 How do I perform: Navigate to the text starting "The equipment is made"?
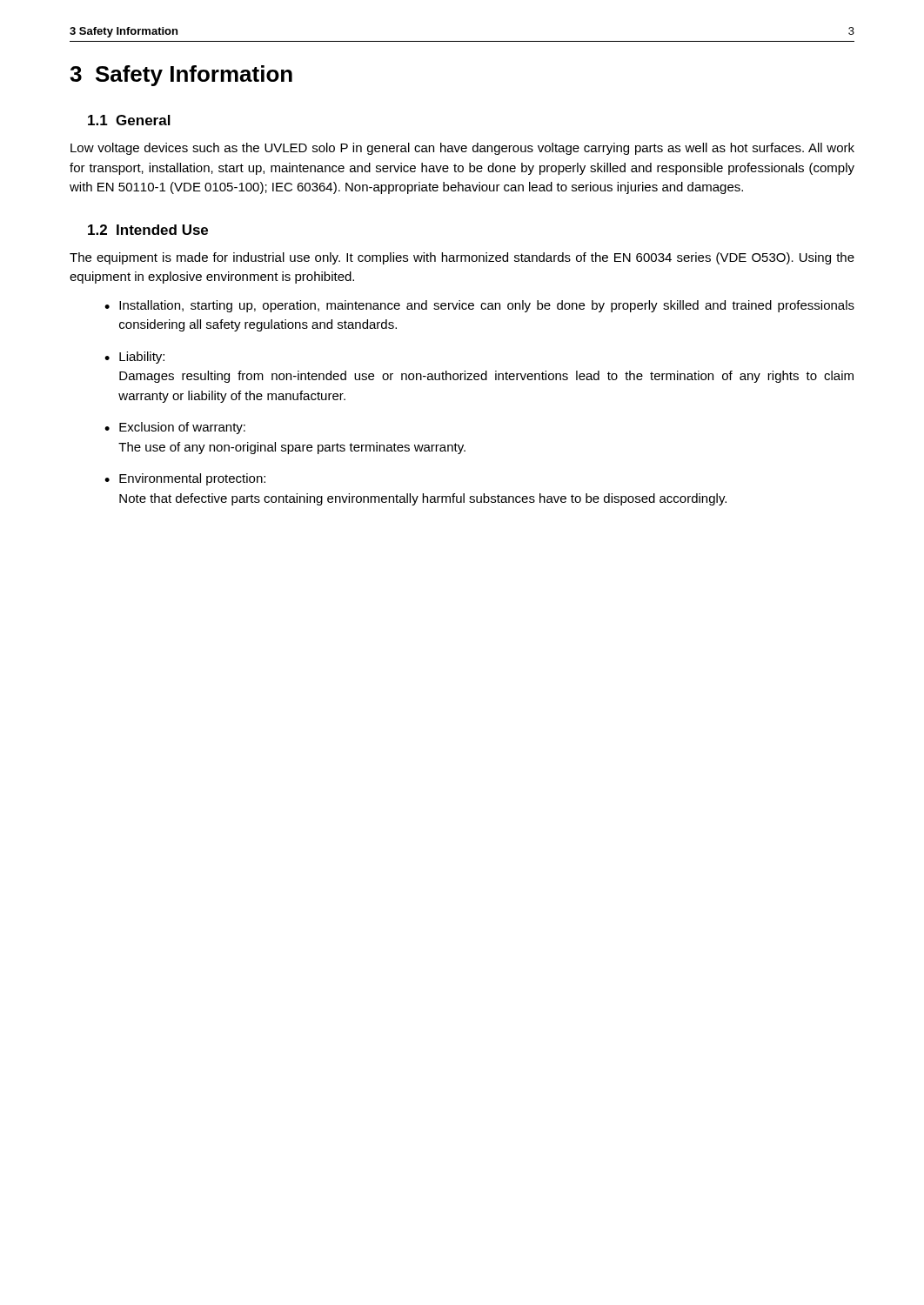point(462,267)
